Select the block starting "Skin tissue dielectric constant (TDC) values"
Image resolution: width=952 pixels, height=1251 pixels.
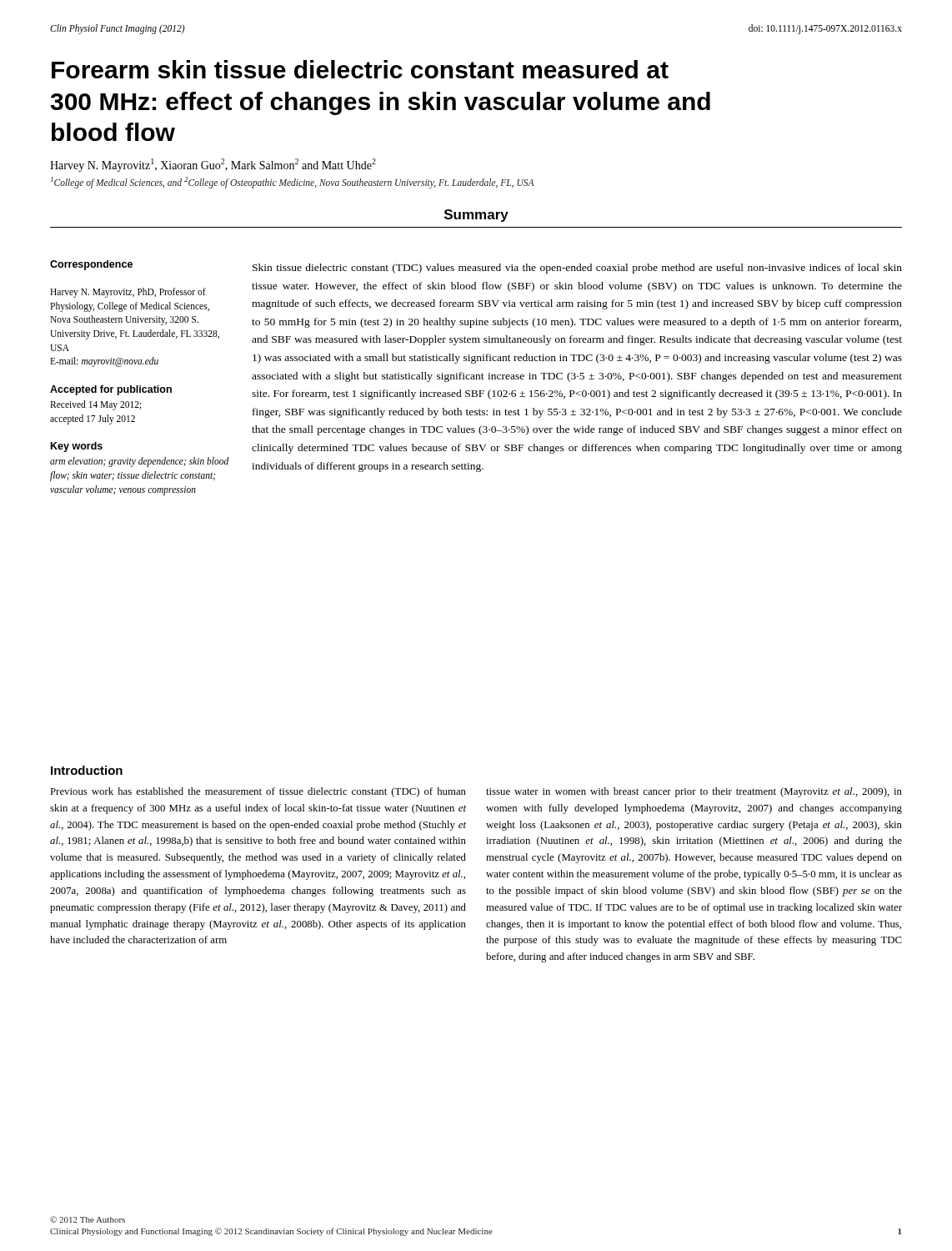click(577, 367)
